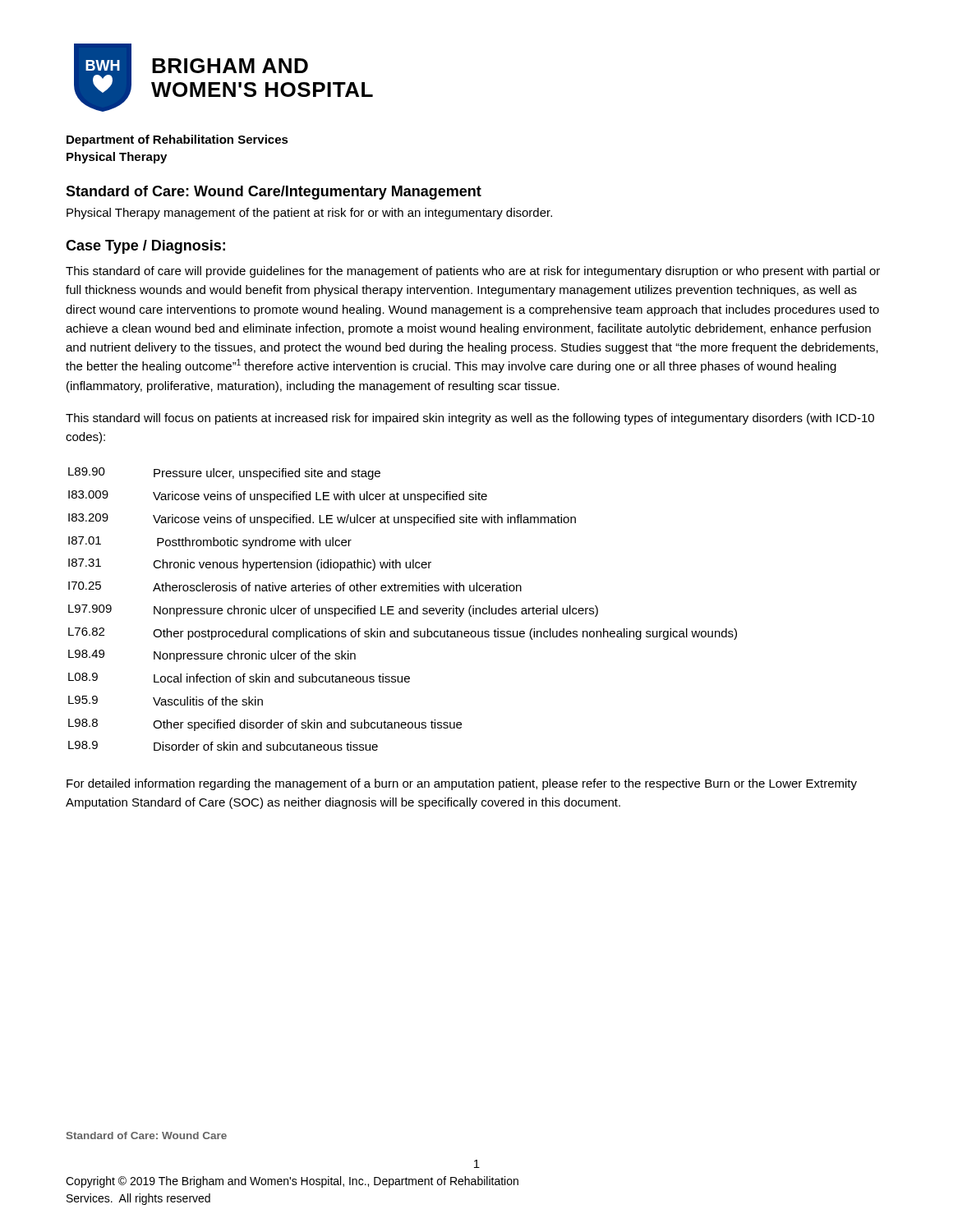Click where it says "Department of Rehabilitation Services Physical Therapy"
953x1232 pixels.
pos(177,140)
